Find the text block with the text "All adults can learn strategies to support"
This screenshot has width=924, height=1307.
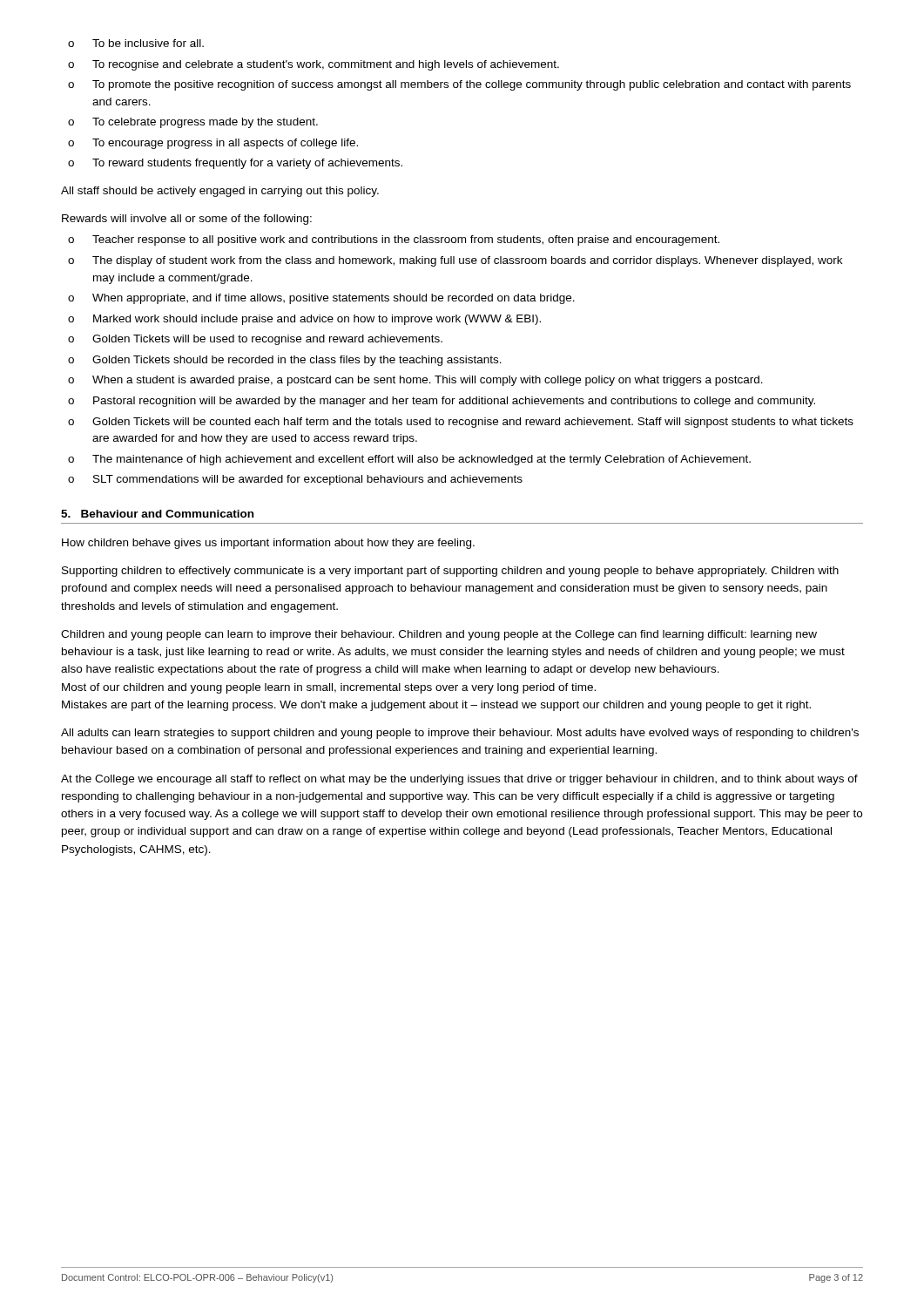(460, 741)
